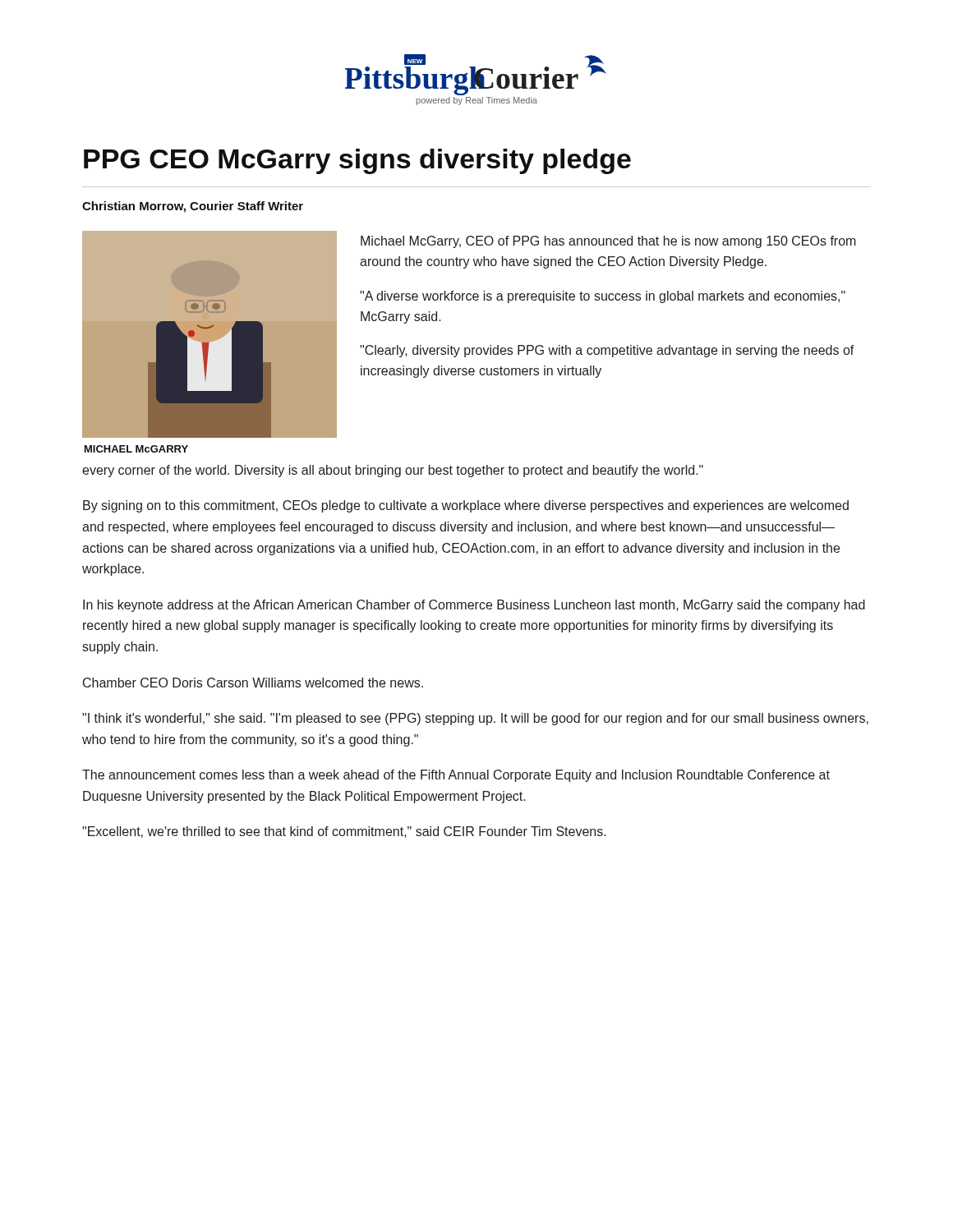Locate the block starting ""I think it's"
The height and width of the screenshot is (1232, 953).
[x=476, y=729]
